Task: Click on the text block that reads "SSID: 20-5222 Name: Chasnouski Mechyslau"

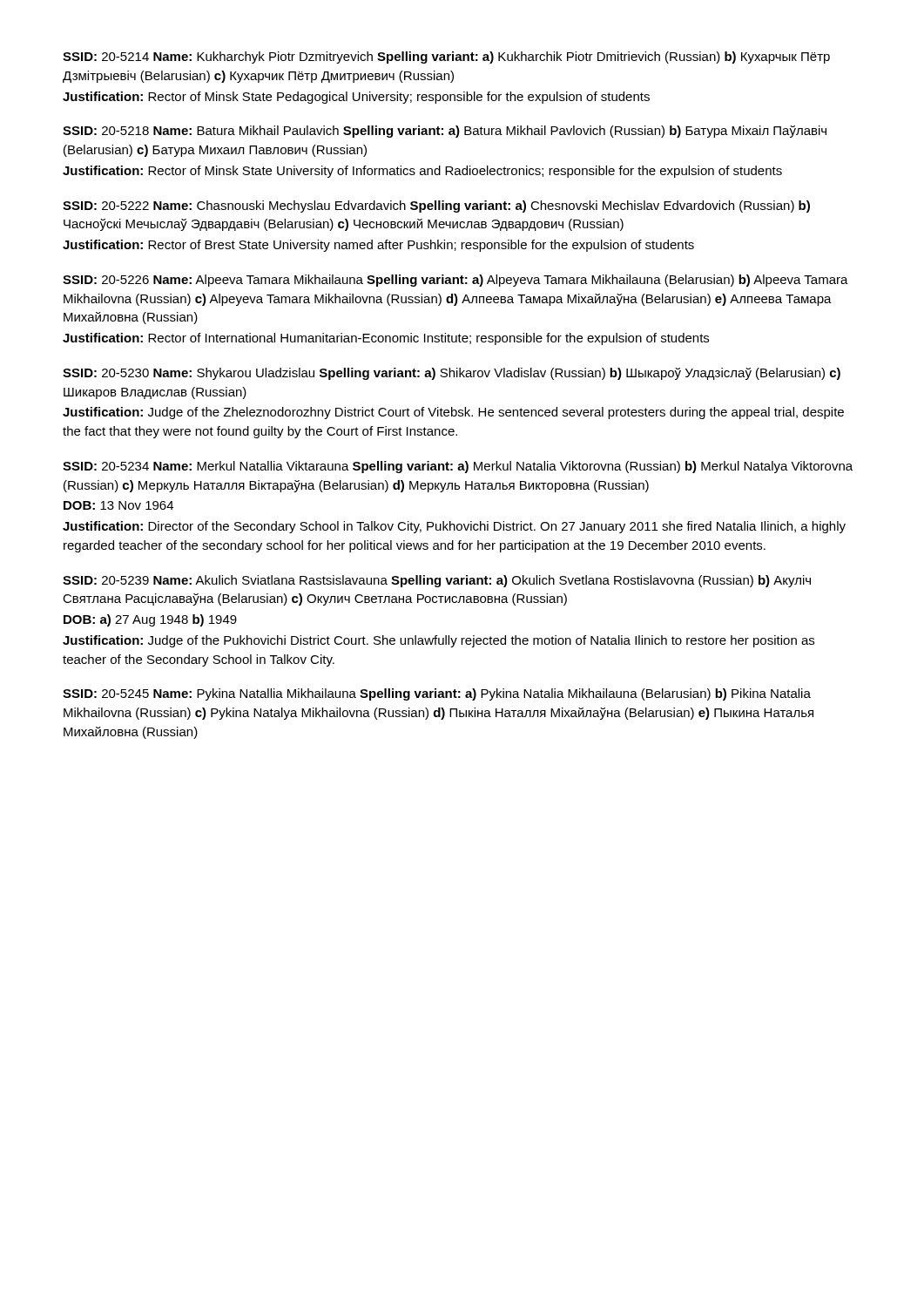Action: pyautogui.click(x=462, y=225)
